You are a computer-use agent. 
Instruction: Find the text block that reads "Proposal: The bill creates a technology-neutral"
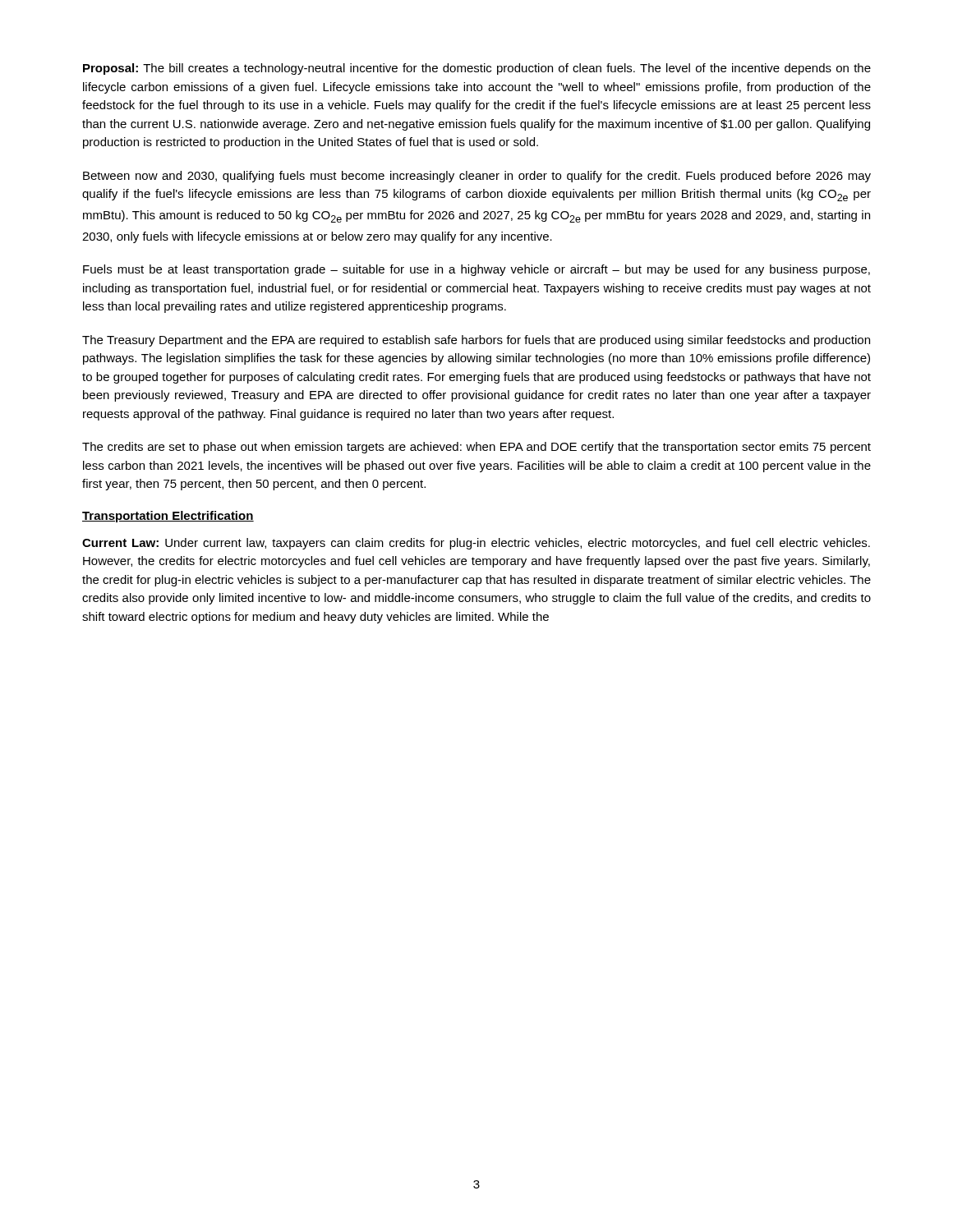tap(476, 105)
